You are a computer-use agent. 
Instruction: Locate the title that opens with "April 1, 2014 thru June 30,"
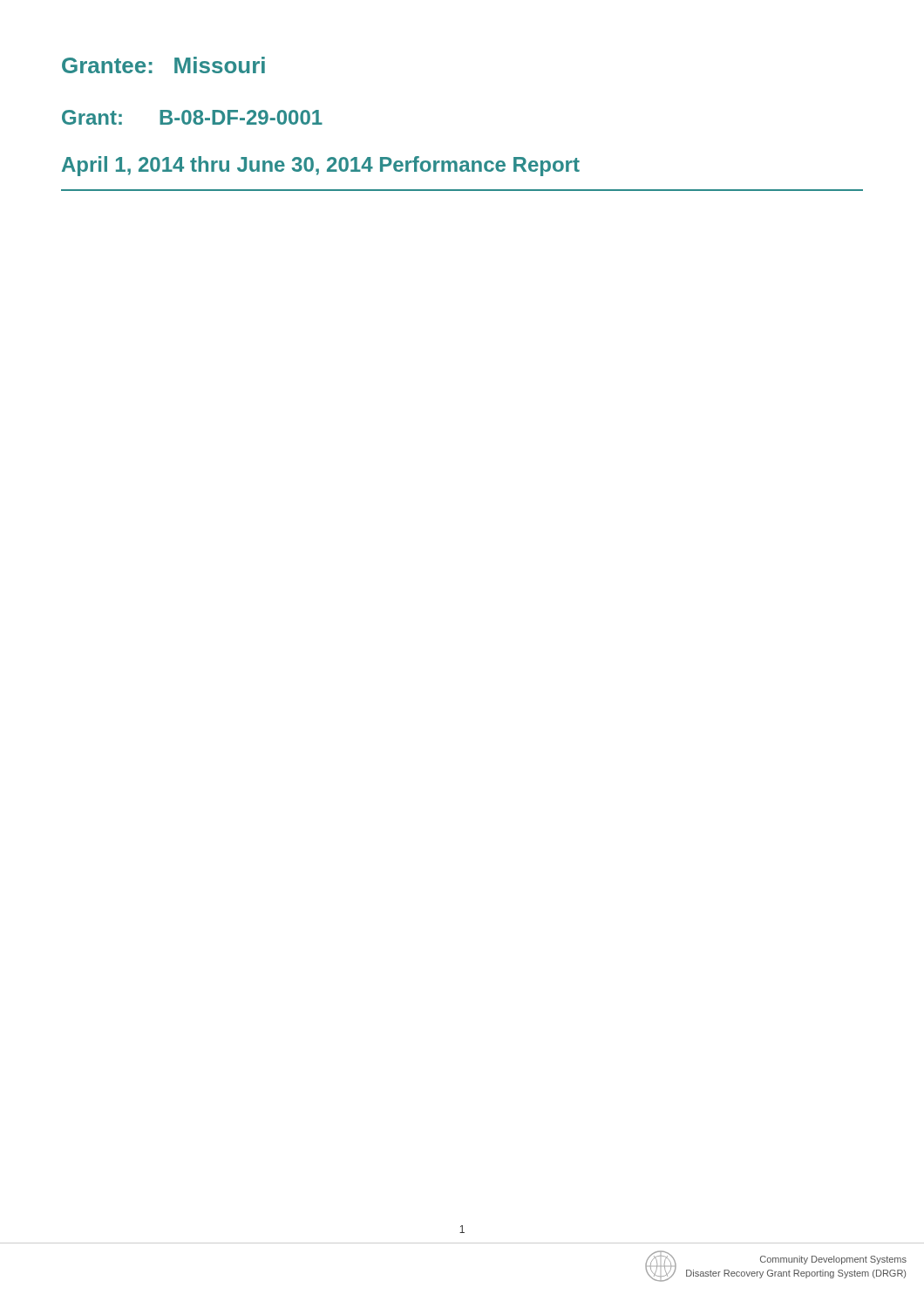[320, 164]
